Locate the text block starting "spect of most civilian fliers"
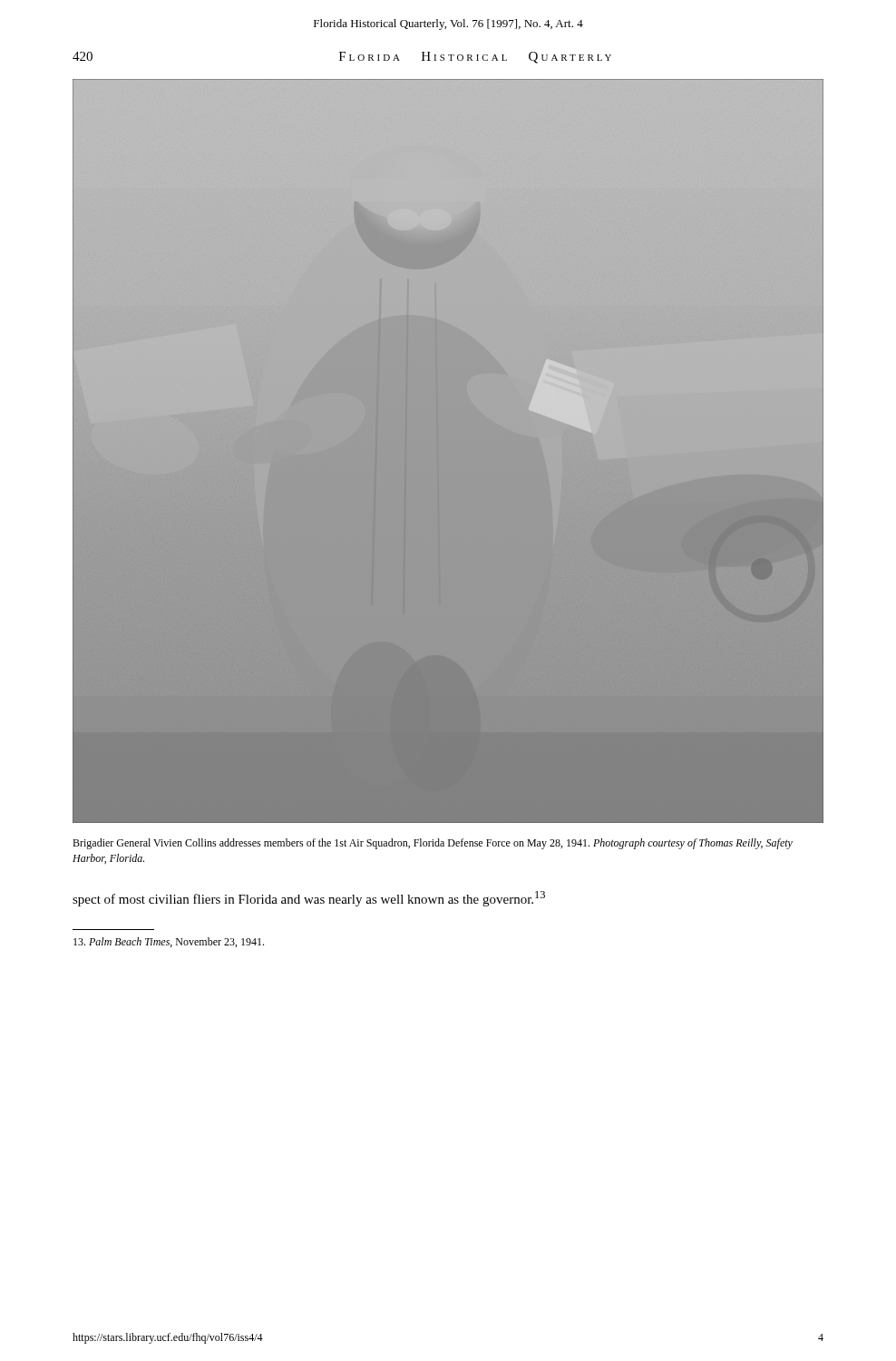 [309, 897]
